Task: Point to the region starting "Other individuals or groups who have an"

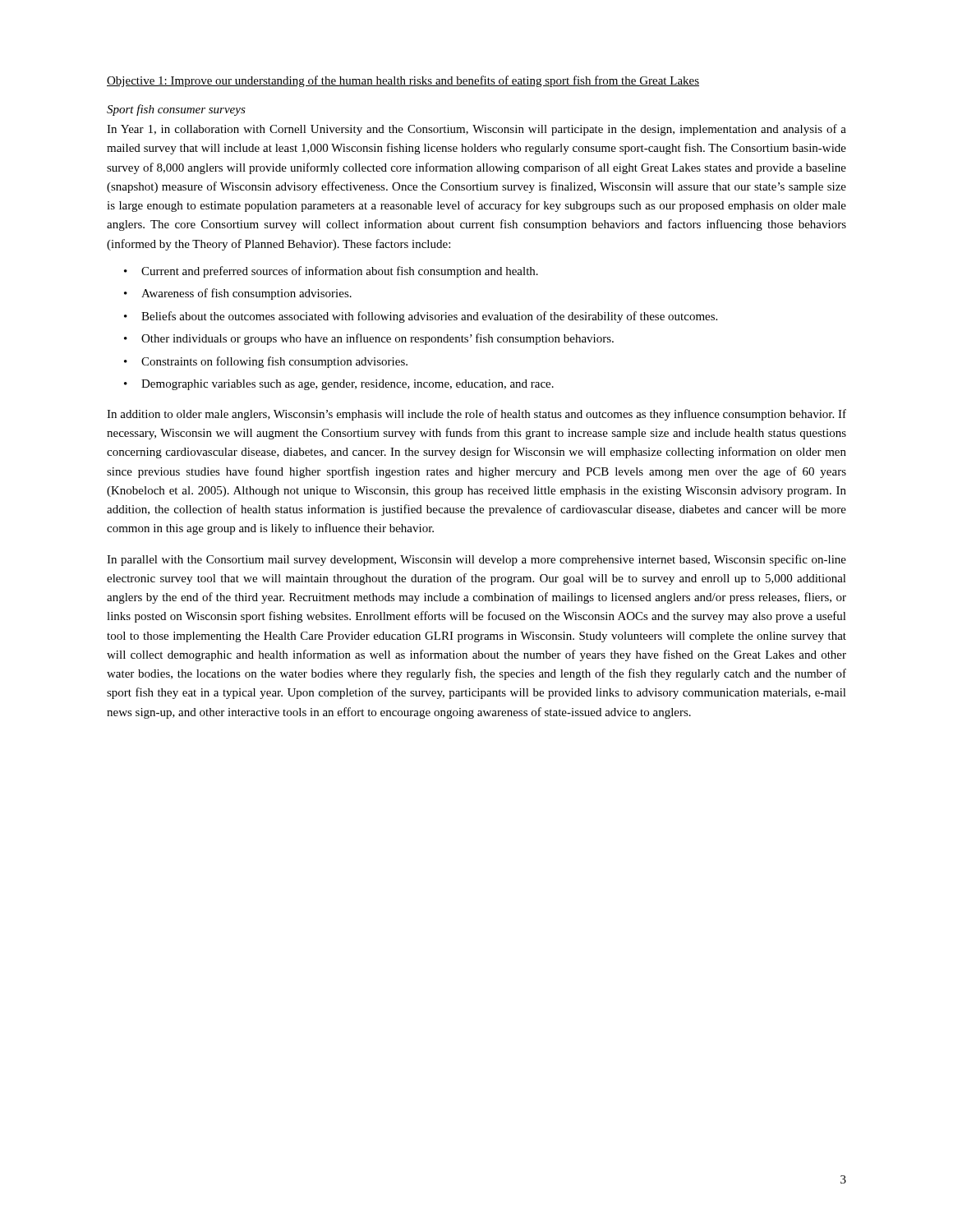Action: click(378, 339)
